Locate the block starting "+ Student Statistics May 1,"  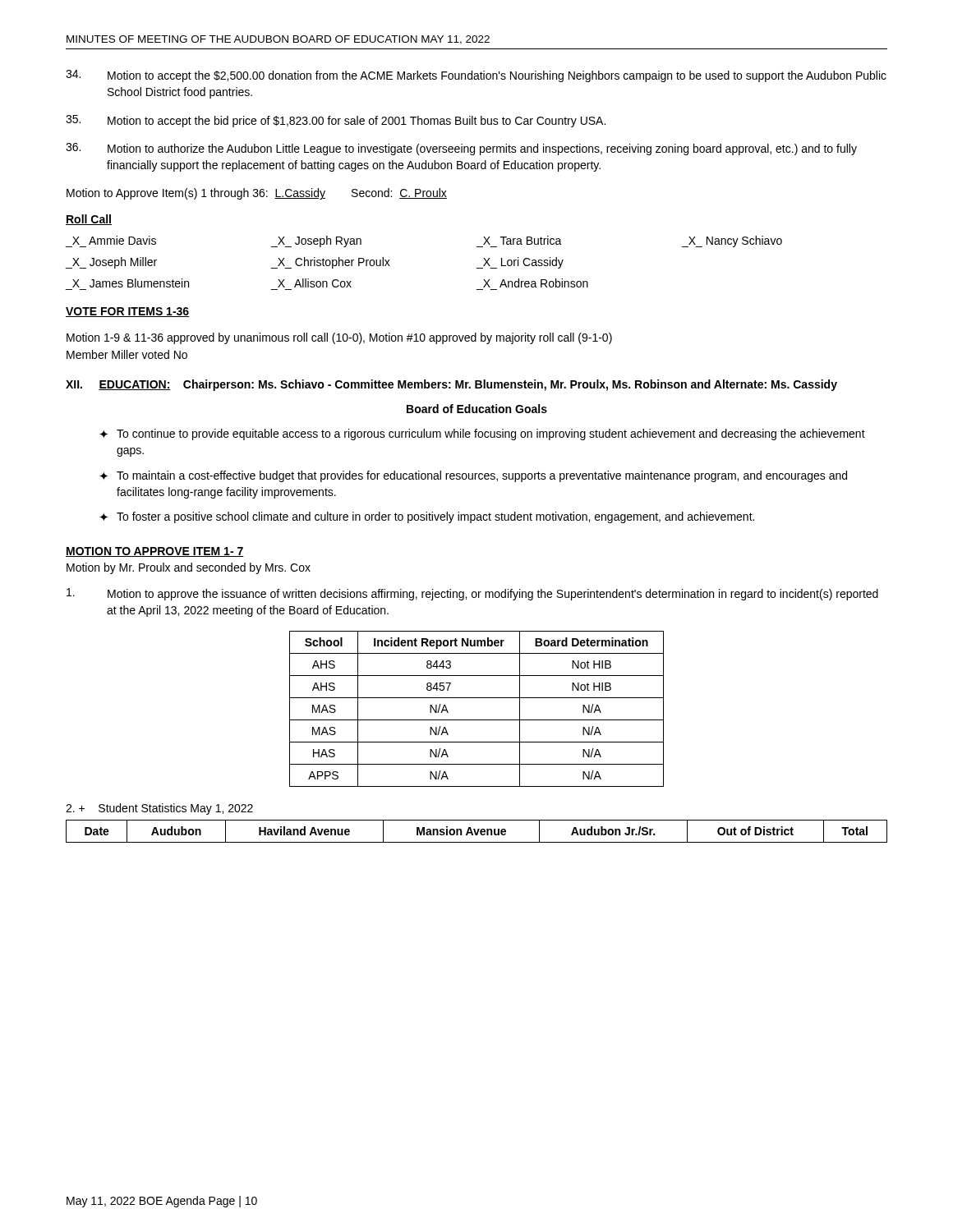tap(160, 808)
